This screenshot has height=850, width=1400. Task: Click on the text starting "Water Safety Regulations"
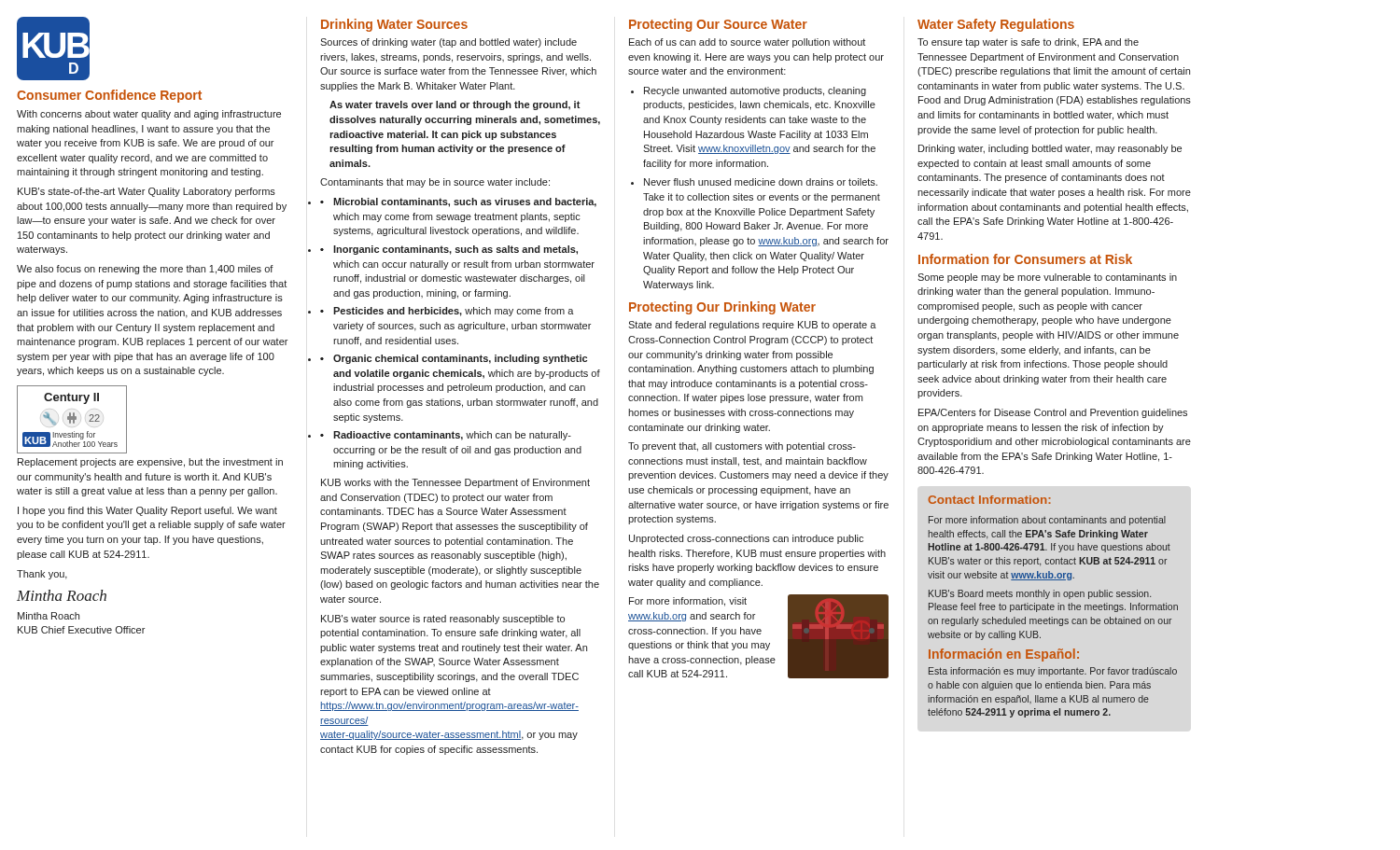(996, 24)
